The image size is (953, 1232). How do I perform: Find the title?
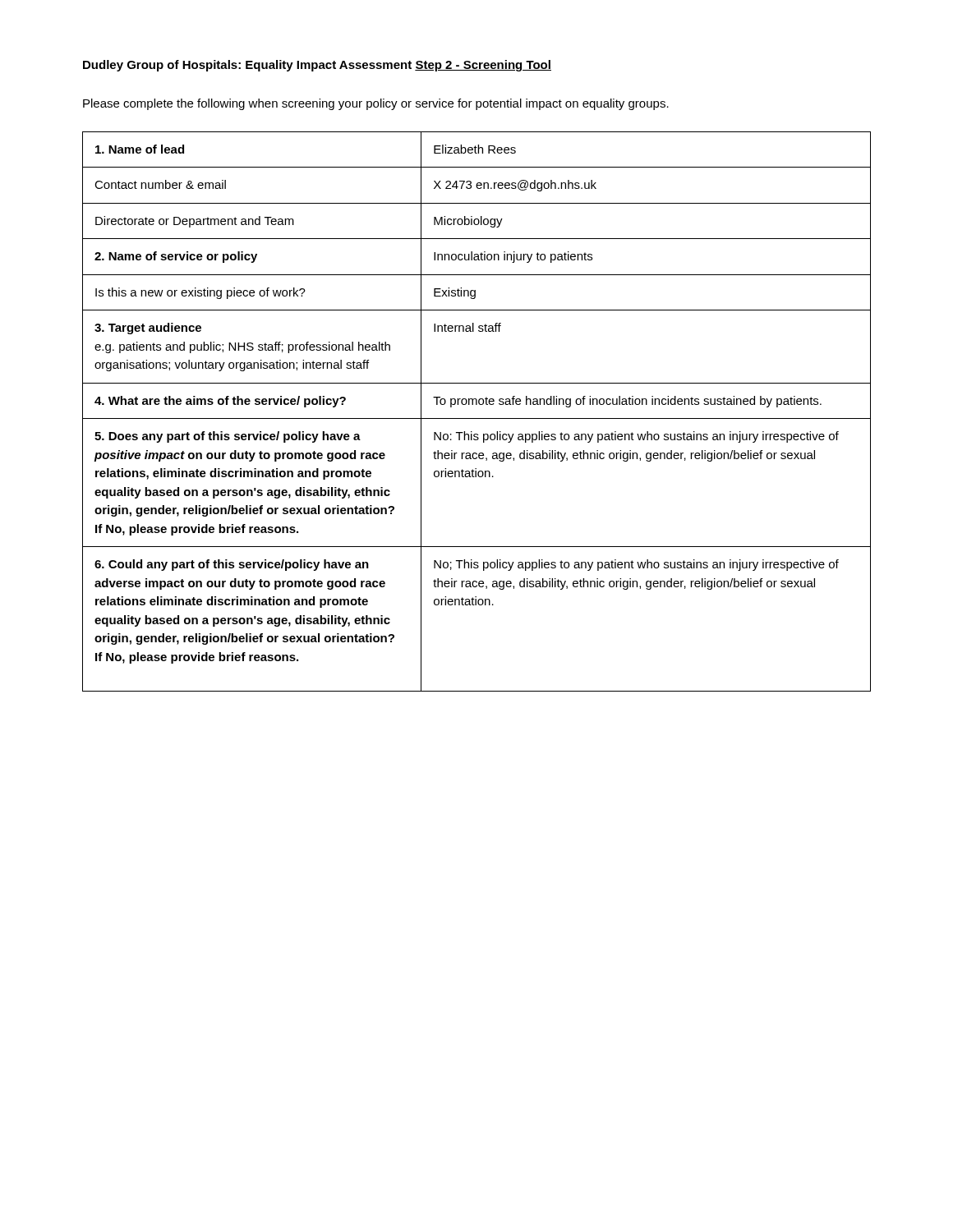[x=247, y=64]
